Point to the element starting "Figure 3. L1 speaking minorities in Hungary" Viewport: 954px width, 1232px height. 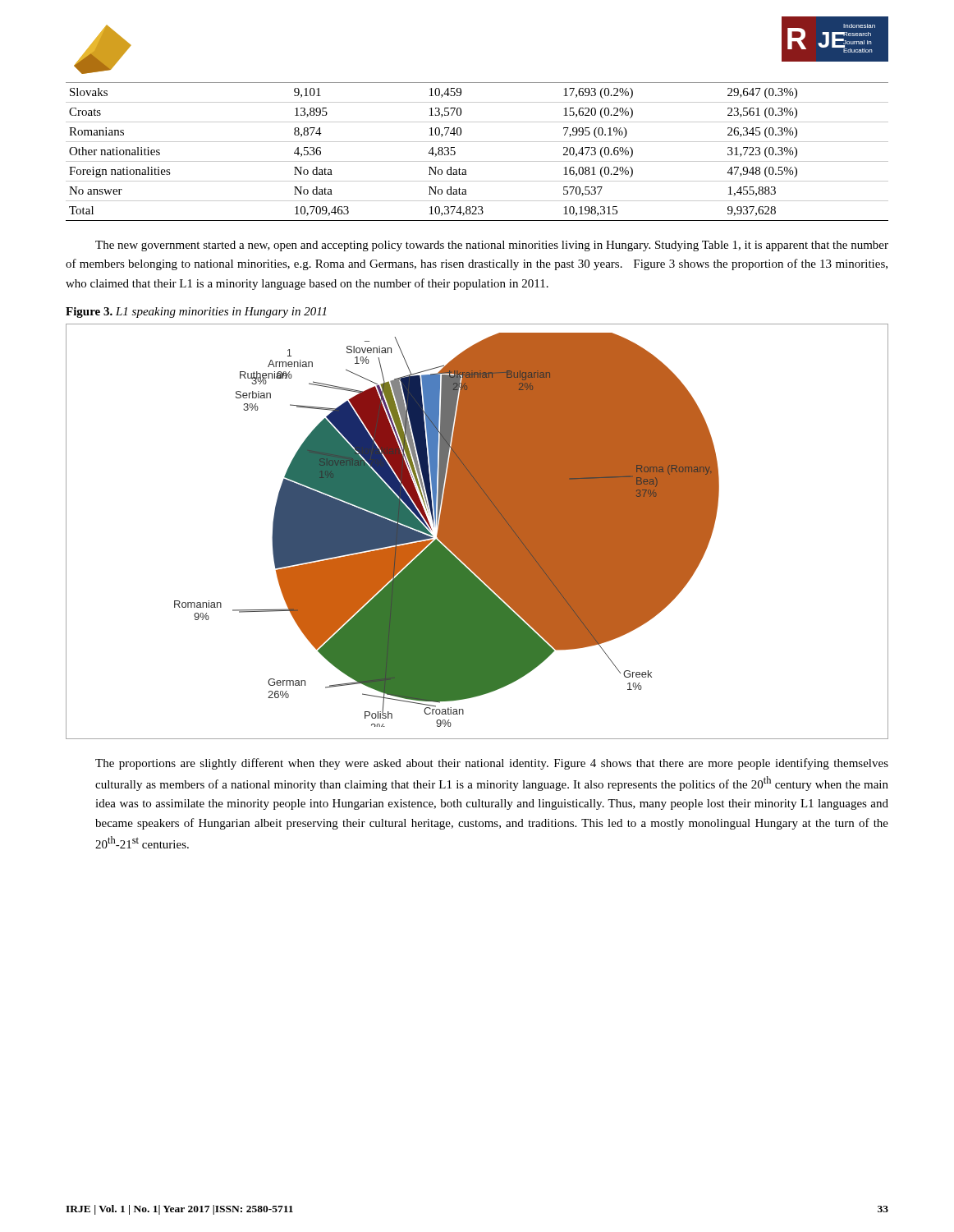point(197,311)
